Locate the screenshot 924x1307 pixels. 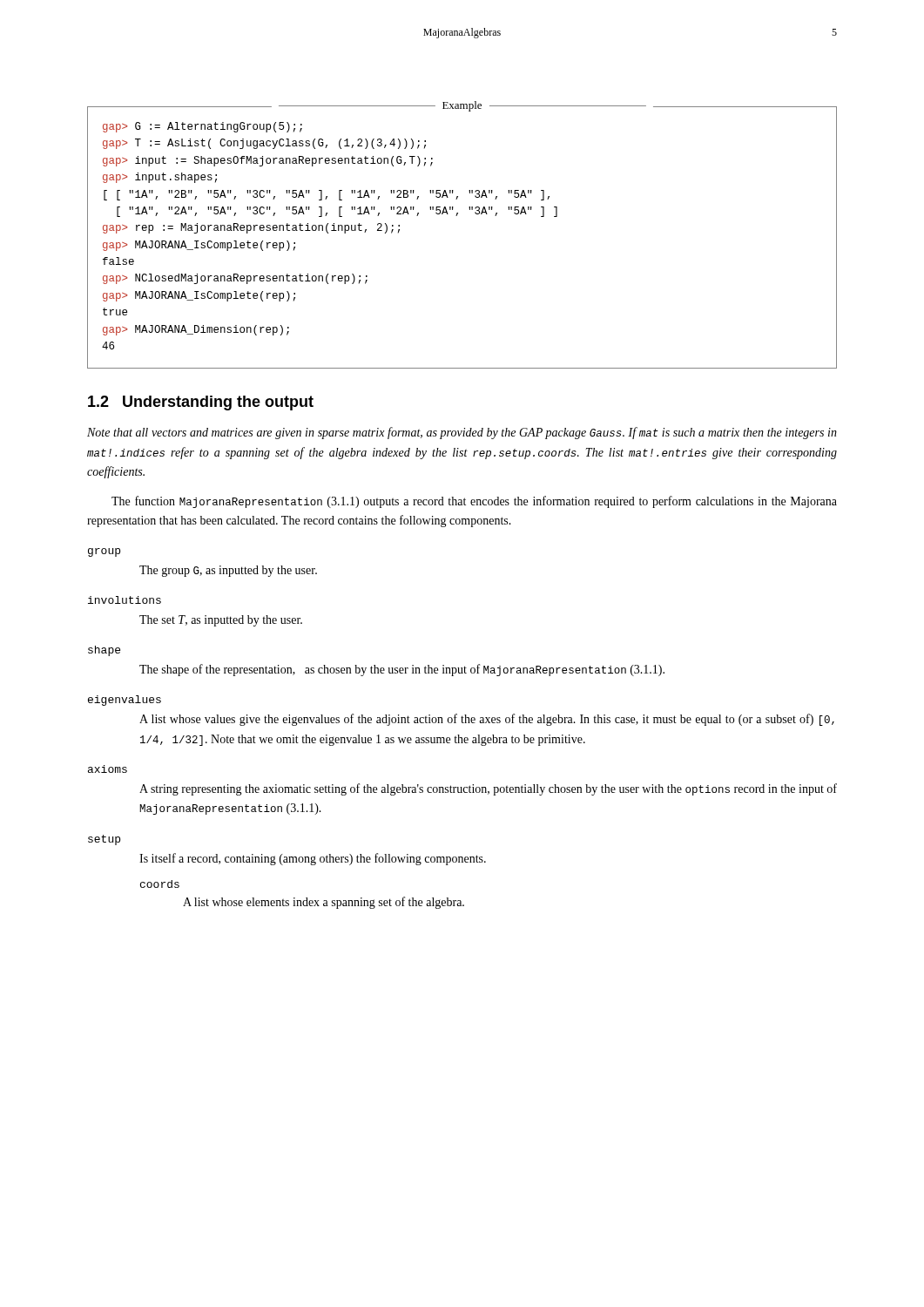462,238
